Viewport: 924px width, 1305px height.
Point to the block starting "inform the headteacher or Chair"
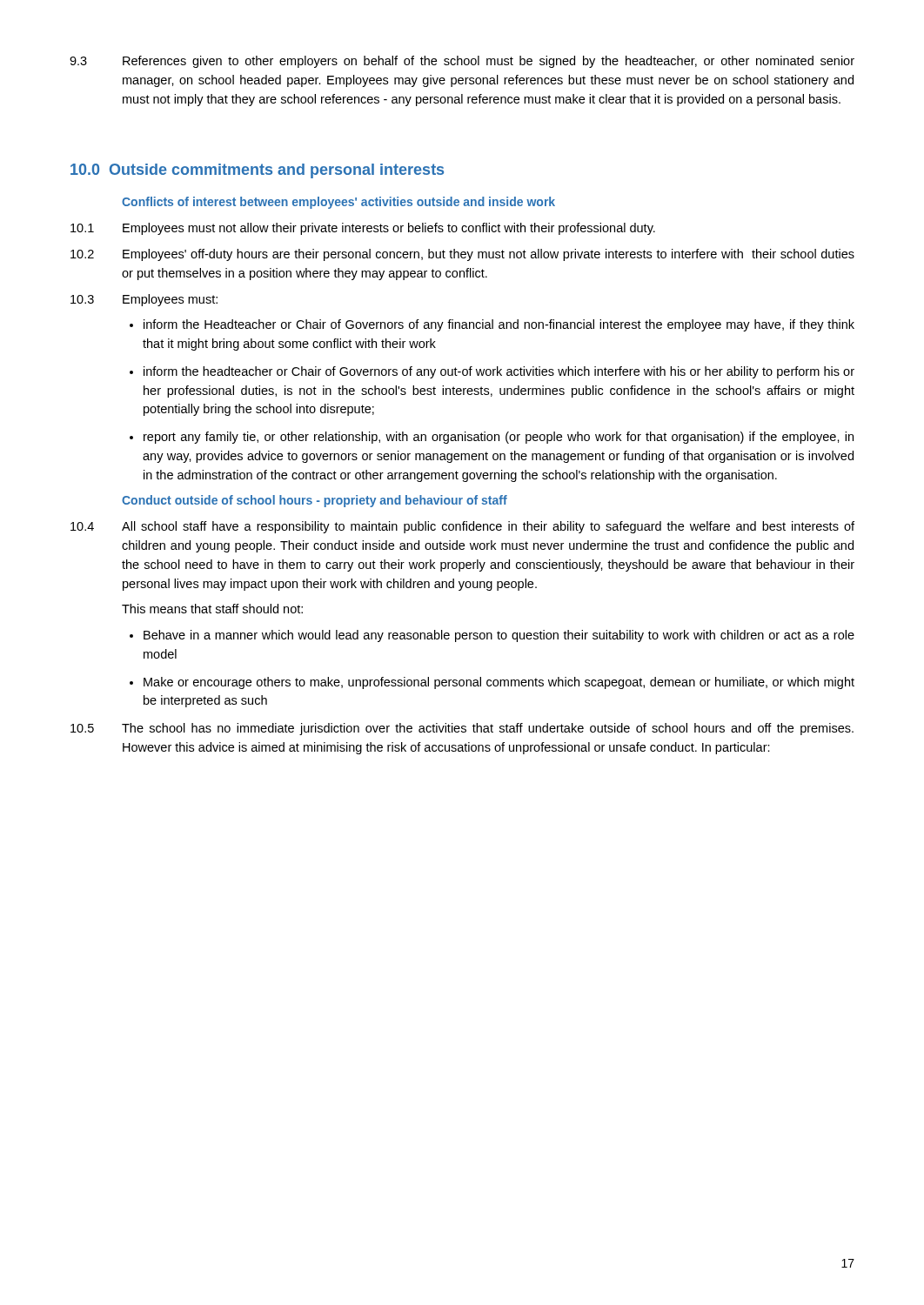click(499, 390)
